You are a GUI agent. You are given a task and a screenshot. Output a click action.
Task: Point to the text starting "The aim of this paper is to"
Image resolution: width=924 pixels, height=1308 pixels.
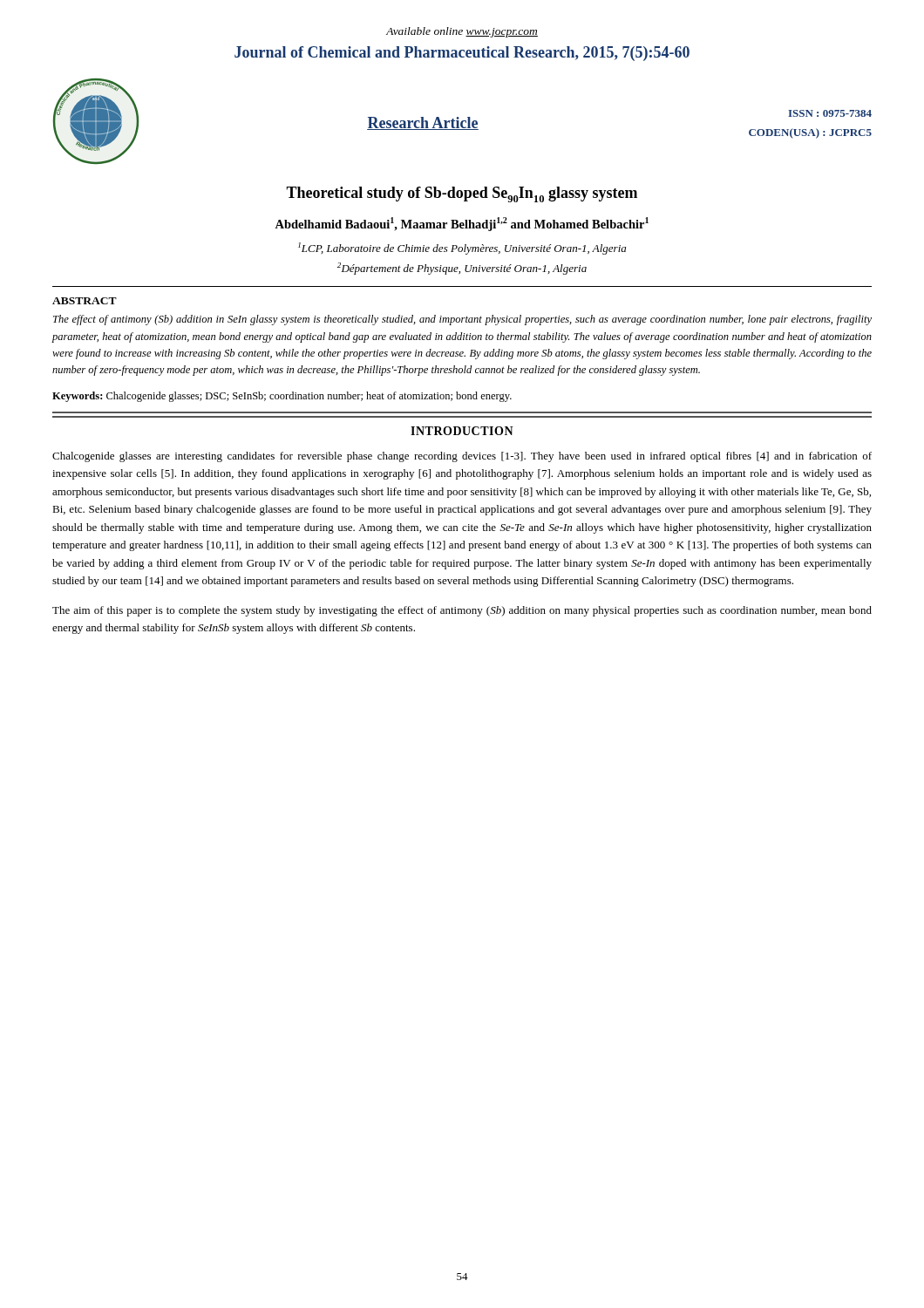tap(462, 619)
